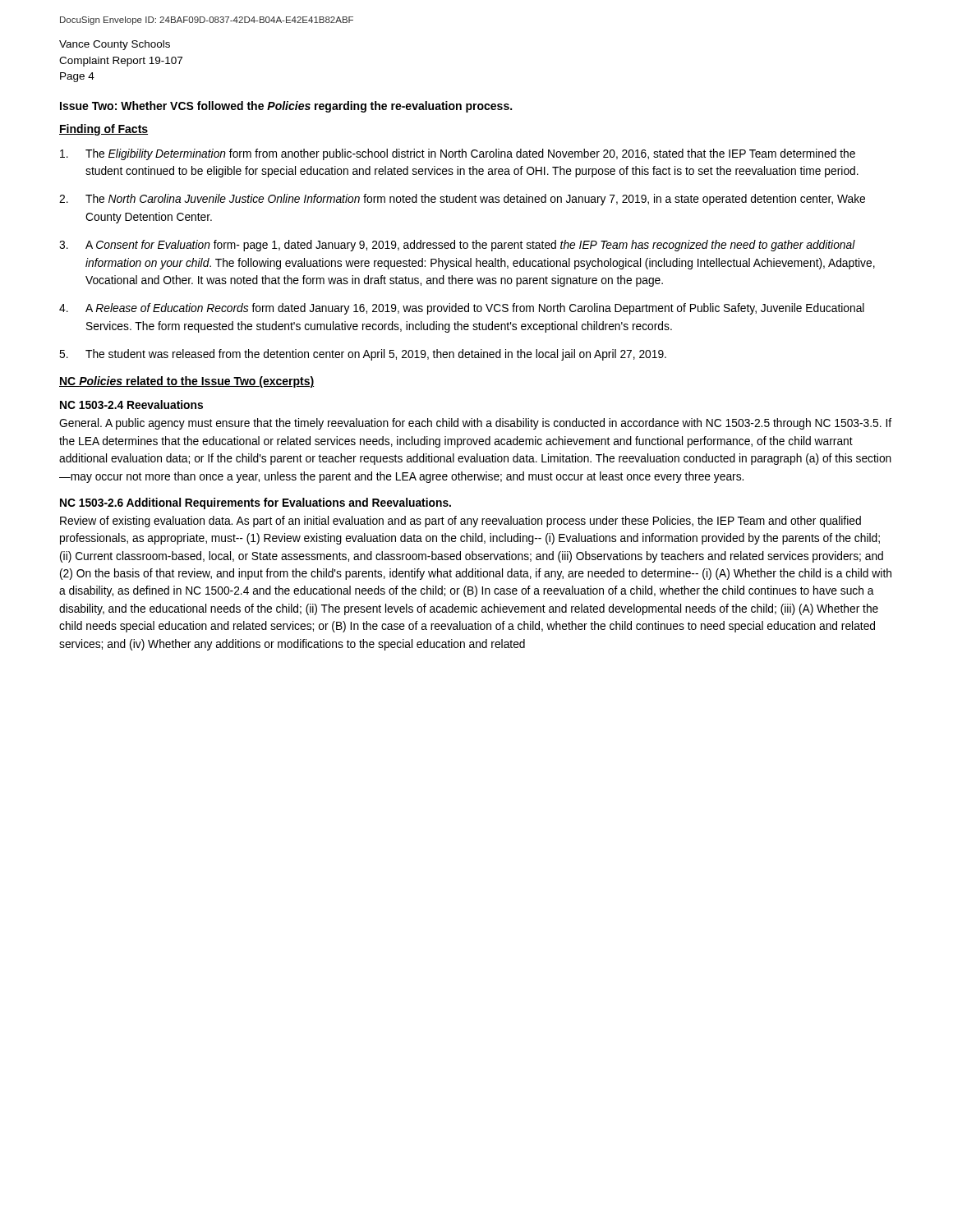
Task: Click the passage that begins "2. The North Carolina Juvenile Justice"
Action: tap(476, 209)
